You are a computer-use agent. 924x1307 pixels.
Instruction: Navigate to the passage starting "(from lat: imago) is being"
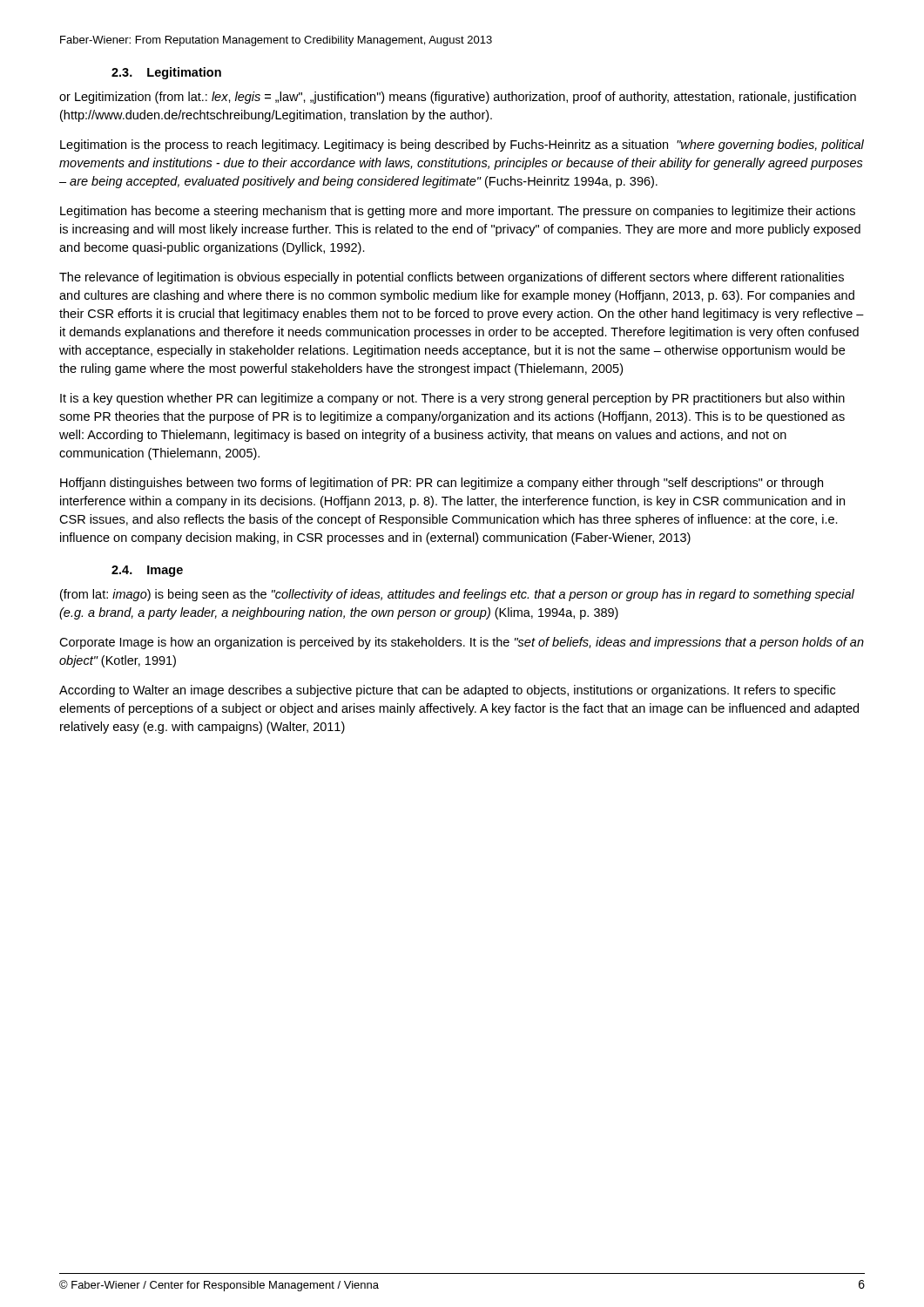457,604
